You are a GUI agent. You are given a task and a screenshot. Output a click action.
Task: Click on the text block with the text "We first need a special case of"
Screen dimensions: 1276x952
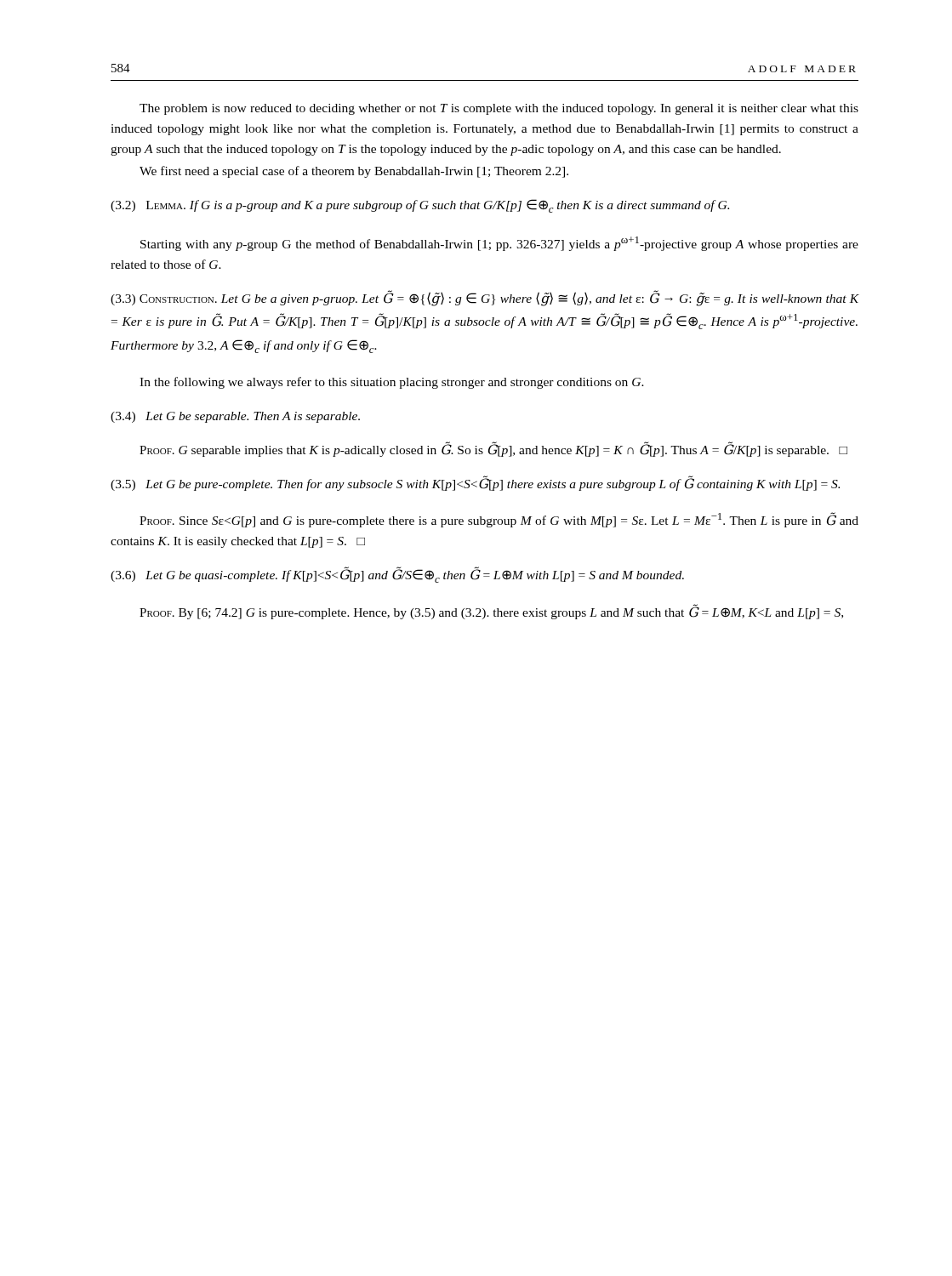coord(485,171)
